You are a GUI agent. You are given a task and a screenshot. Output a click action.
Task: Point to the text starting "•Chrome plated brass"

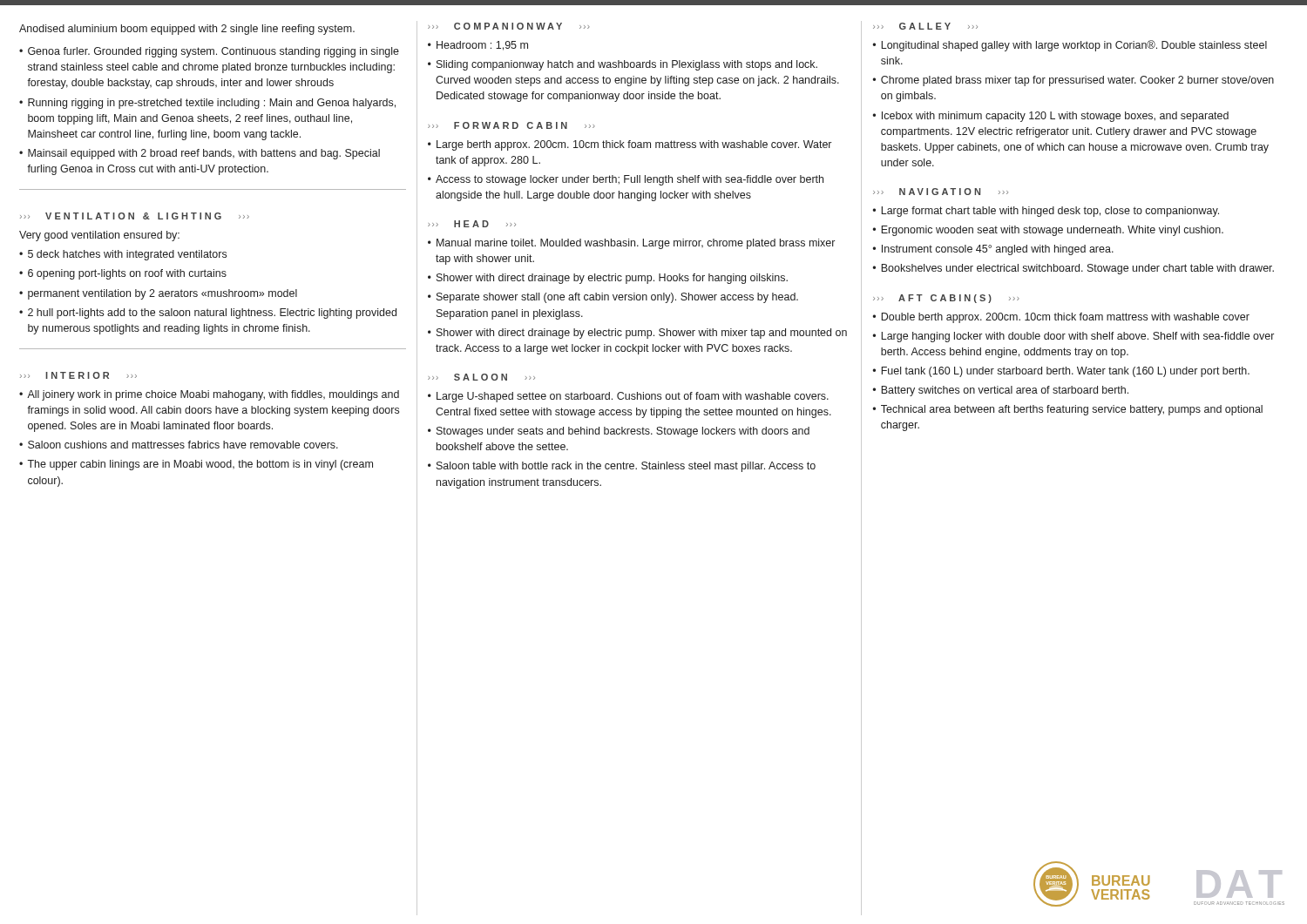[x=1075, y=88]
